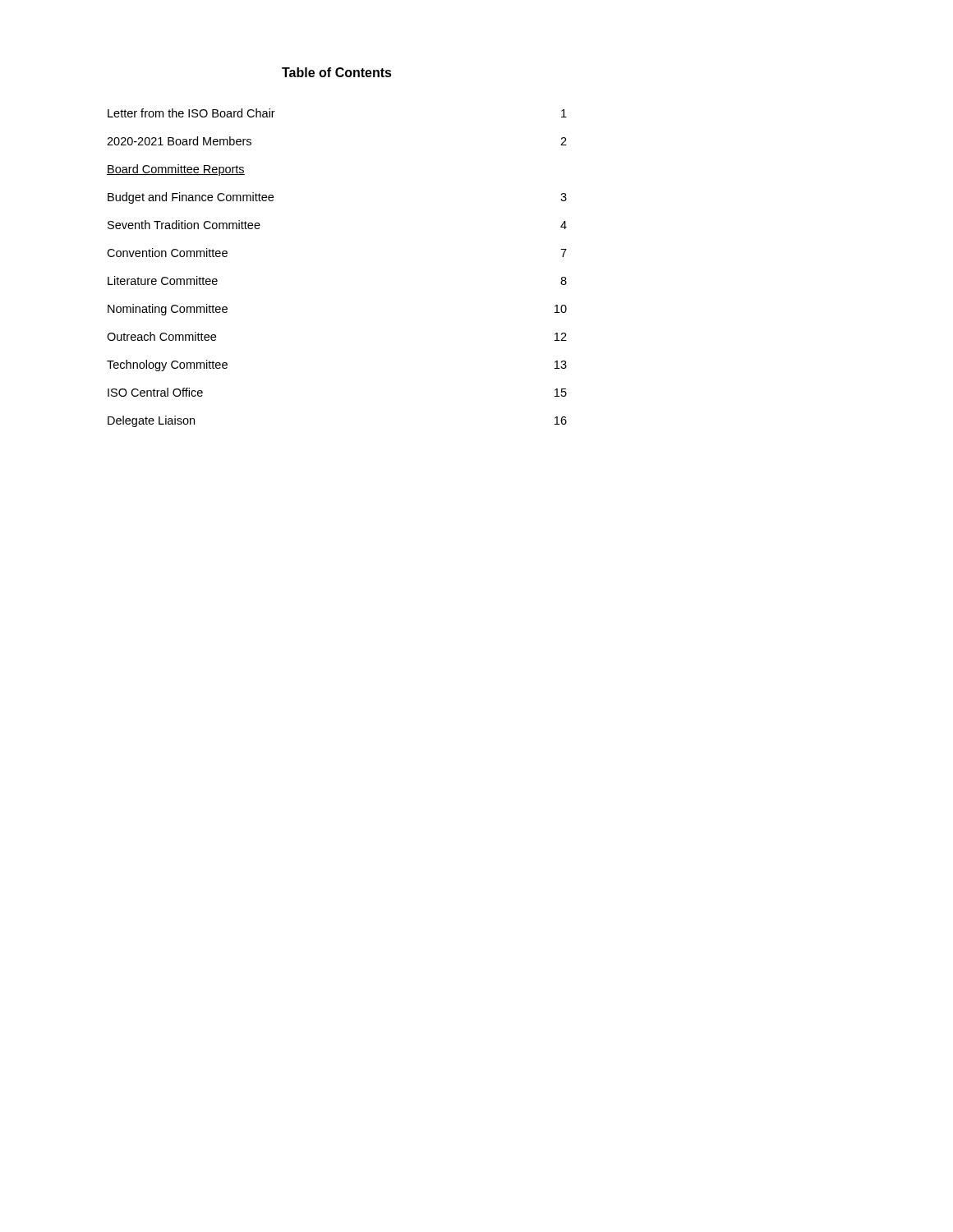Find "Letter from the ISO Board Chair 1" on this page
This screenshot has width=953, height=1232.
click(x=189, y=113)
